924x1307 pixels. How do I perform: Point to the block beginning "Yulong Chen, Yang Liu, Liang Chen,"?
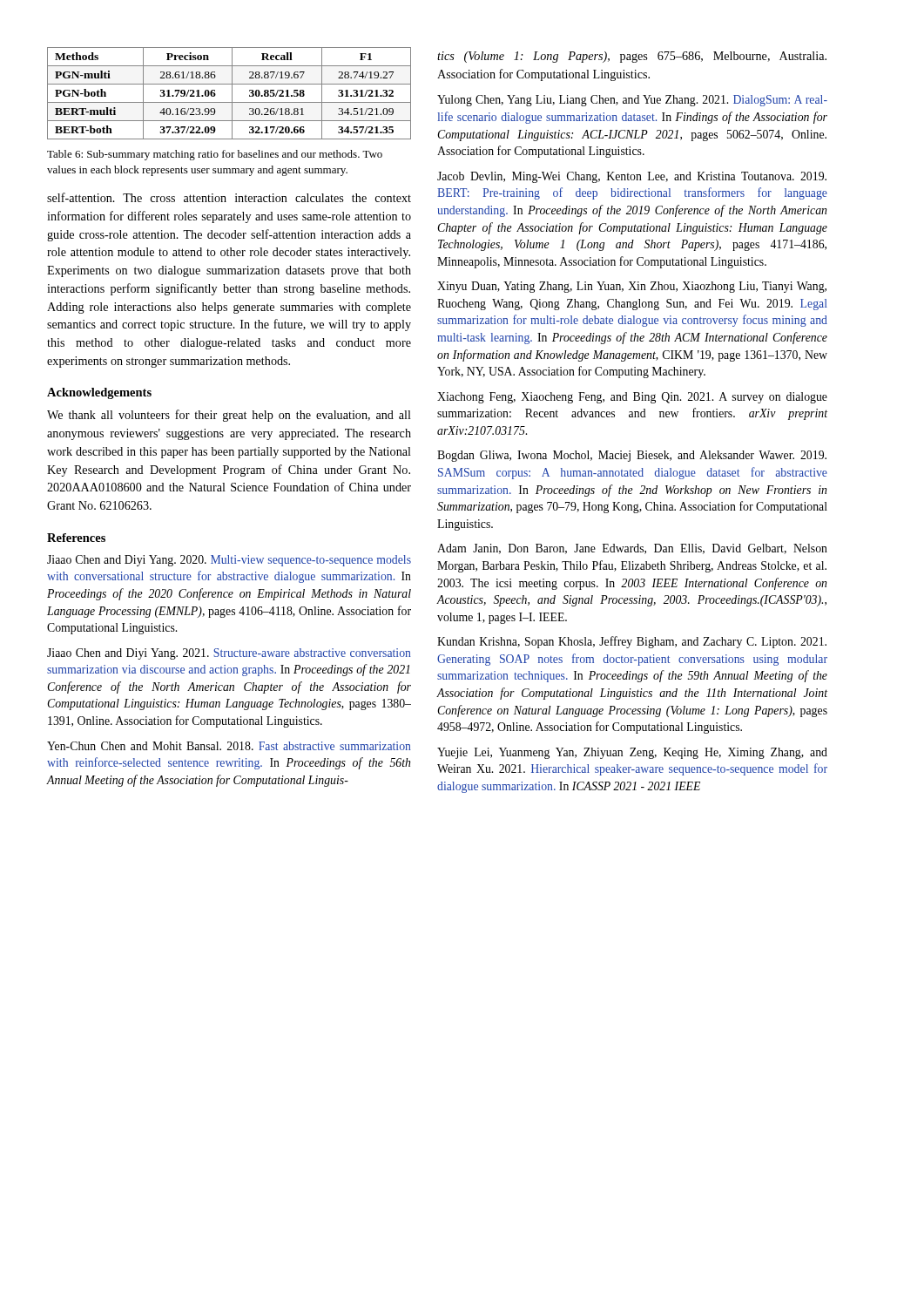tap(632, 126)
